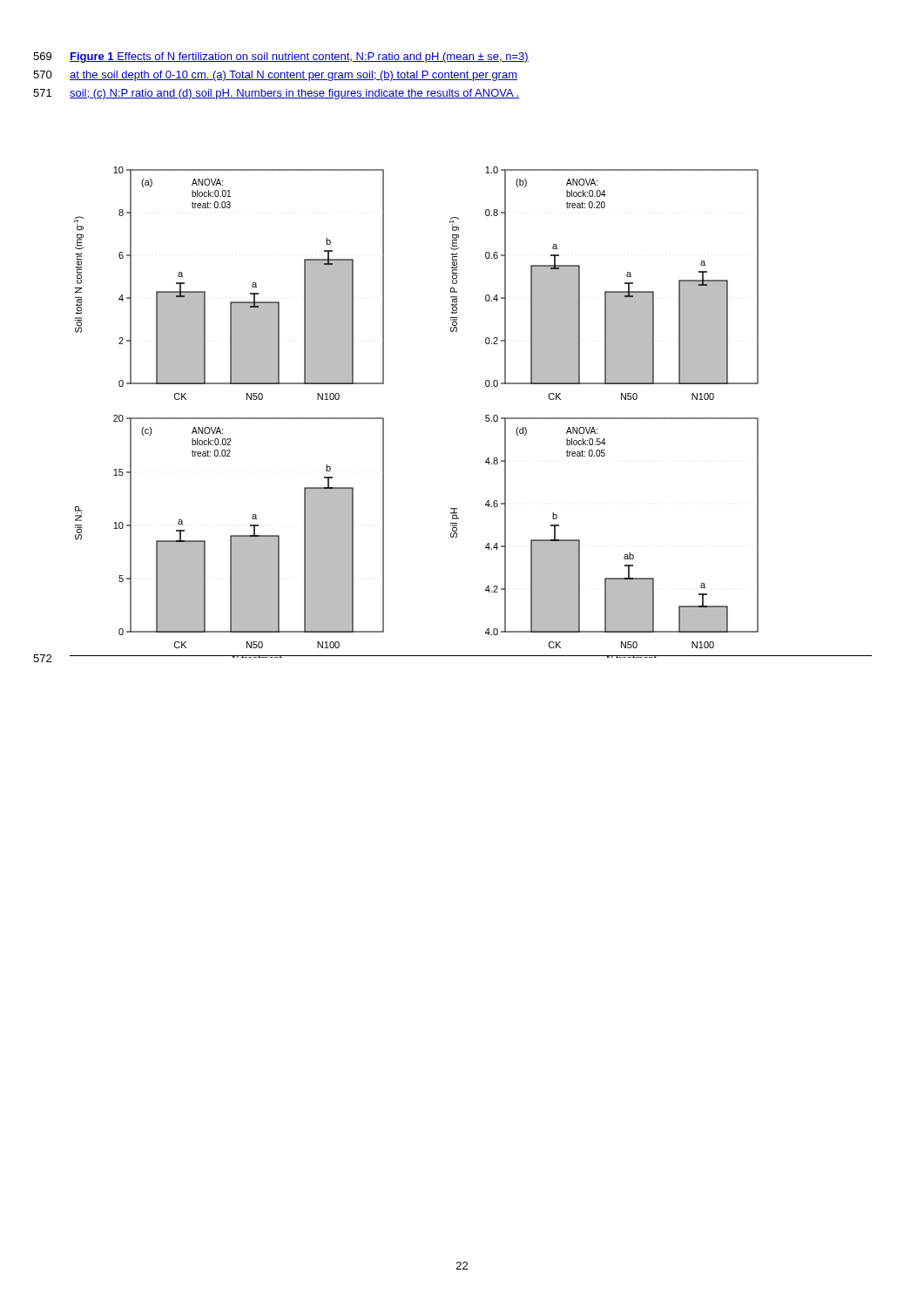
Task: Navigate to the text starting "Figure 1 Effects of N fertilization"
Action: (x=471, y=75)
